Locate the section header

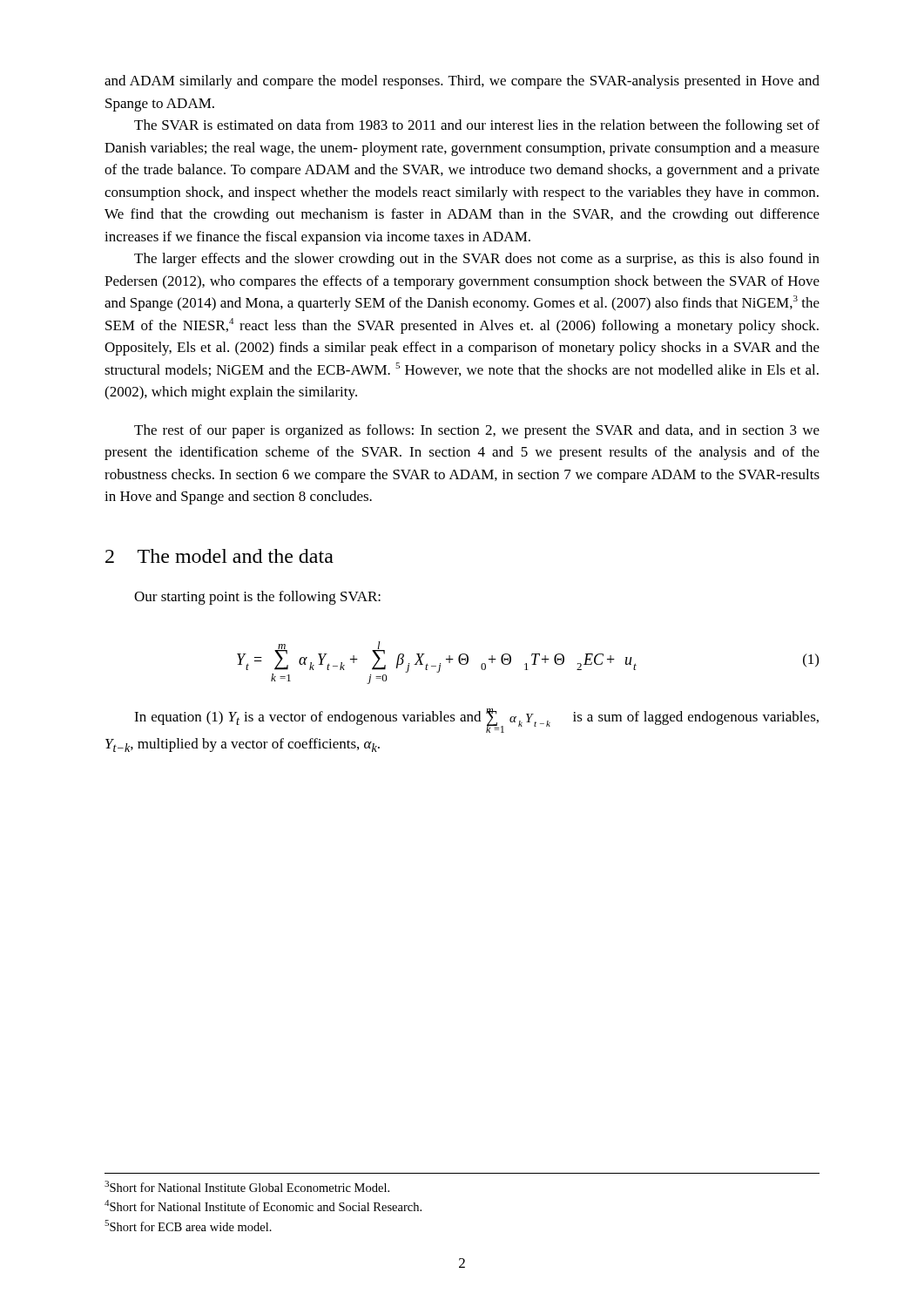click(x=462, y=556)
